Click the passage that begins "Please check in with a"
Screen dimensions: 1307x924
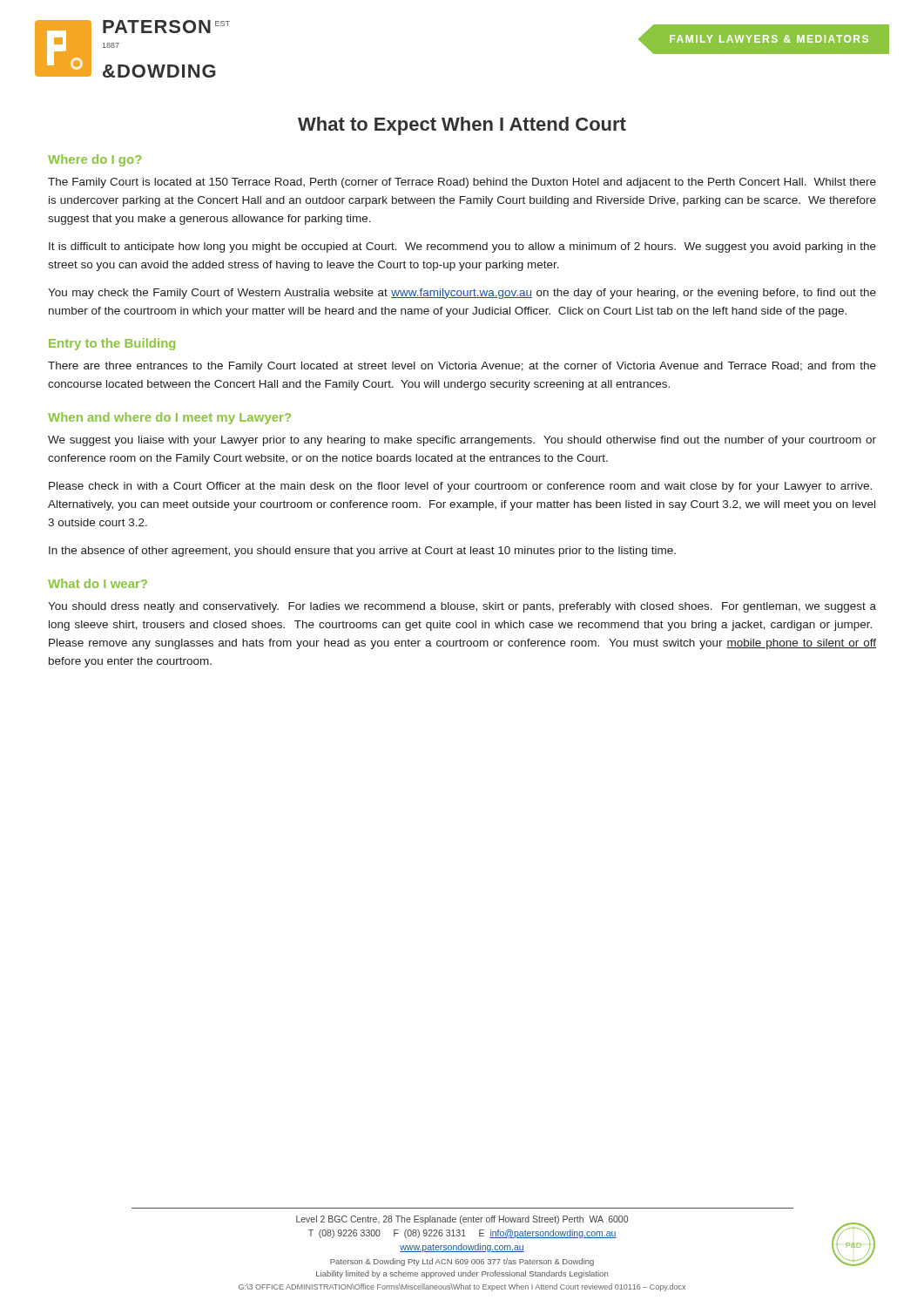click(x=462, y=504)
